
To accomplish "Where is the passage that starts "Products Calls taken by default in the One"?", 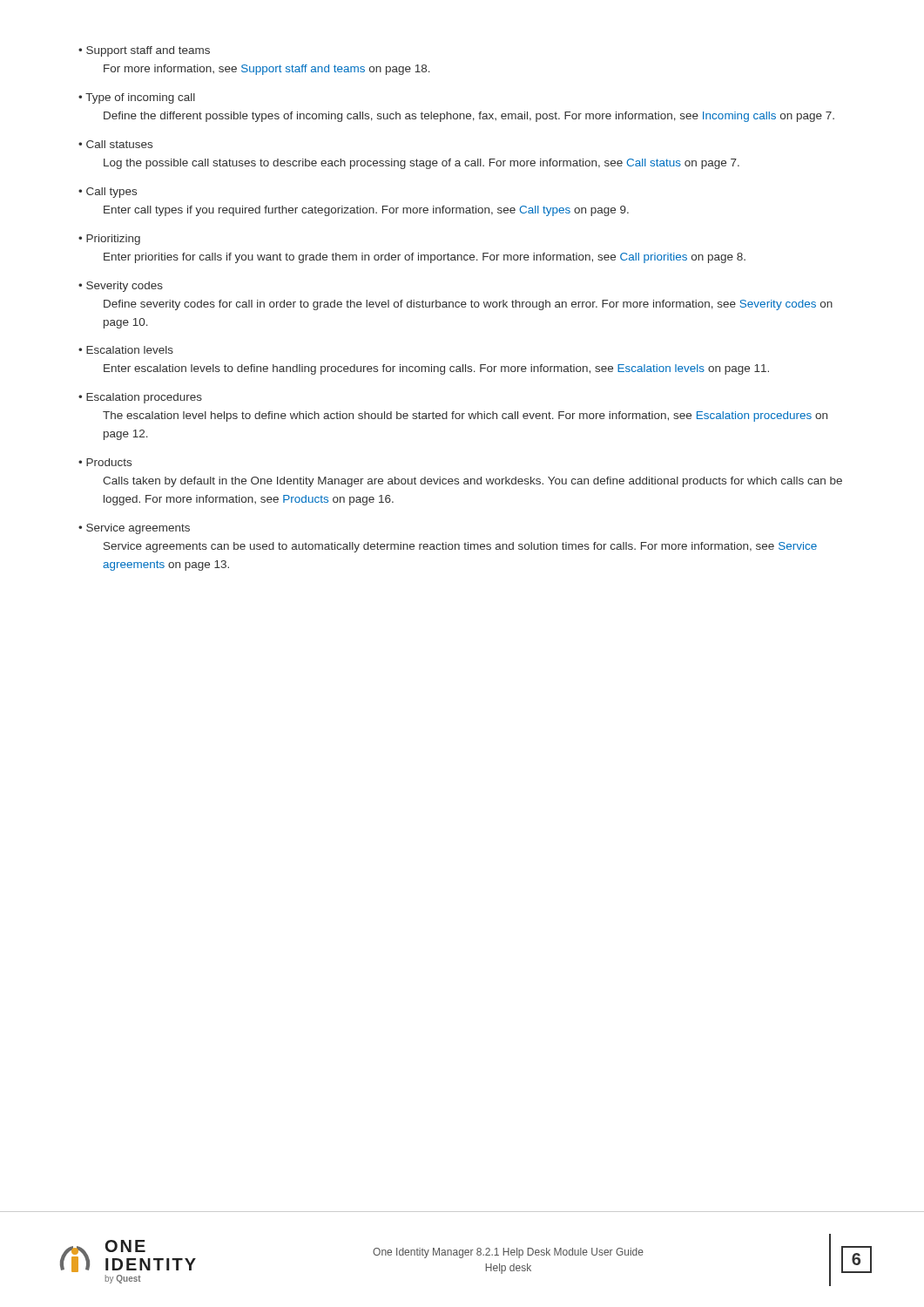I will pos(462,482).
